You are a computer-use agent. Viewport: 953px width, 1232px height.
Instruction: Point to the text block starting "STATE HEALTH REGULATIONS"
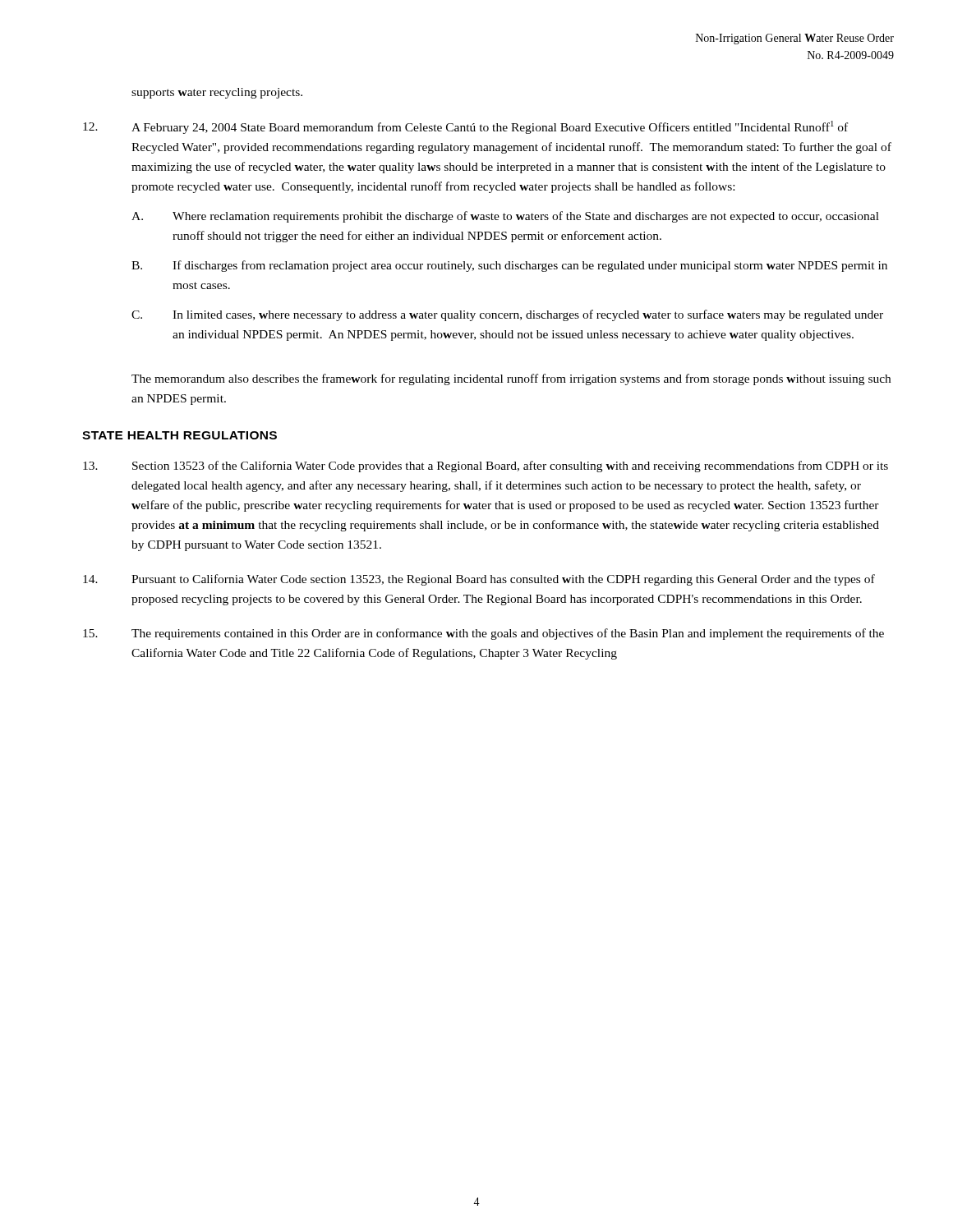[x=180, y=435]
